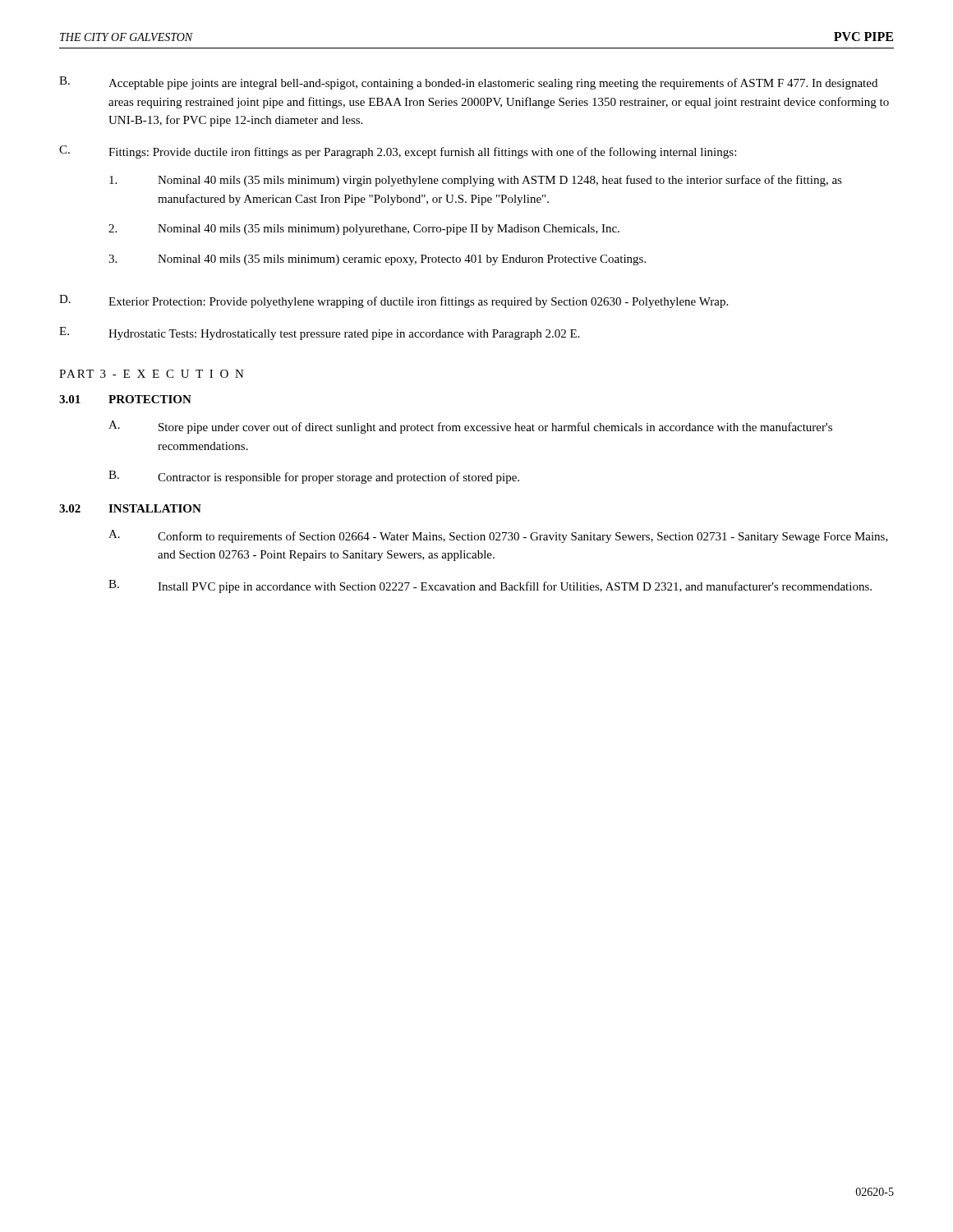Click on the block starting "PART 3 - E"
Viewport: 953px width, 1232px height.
[152, 374]
